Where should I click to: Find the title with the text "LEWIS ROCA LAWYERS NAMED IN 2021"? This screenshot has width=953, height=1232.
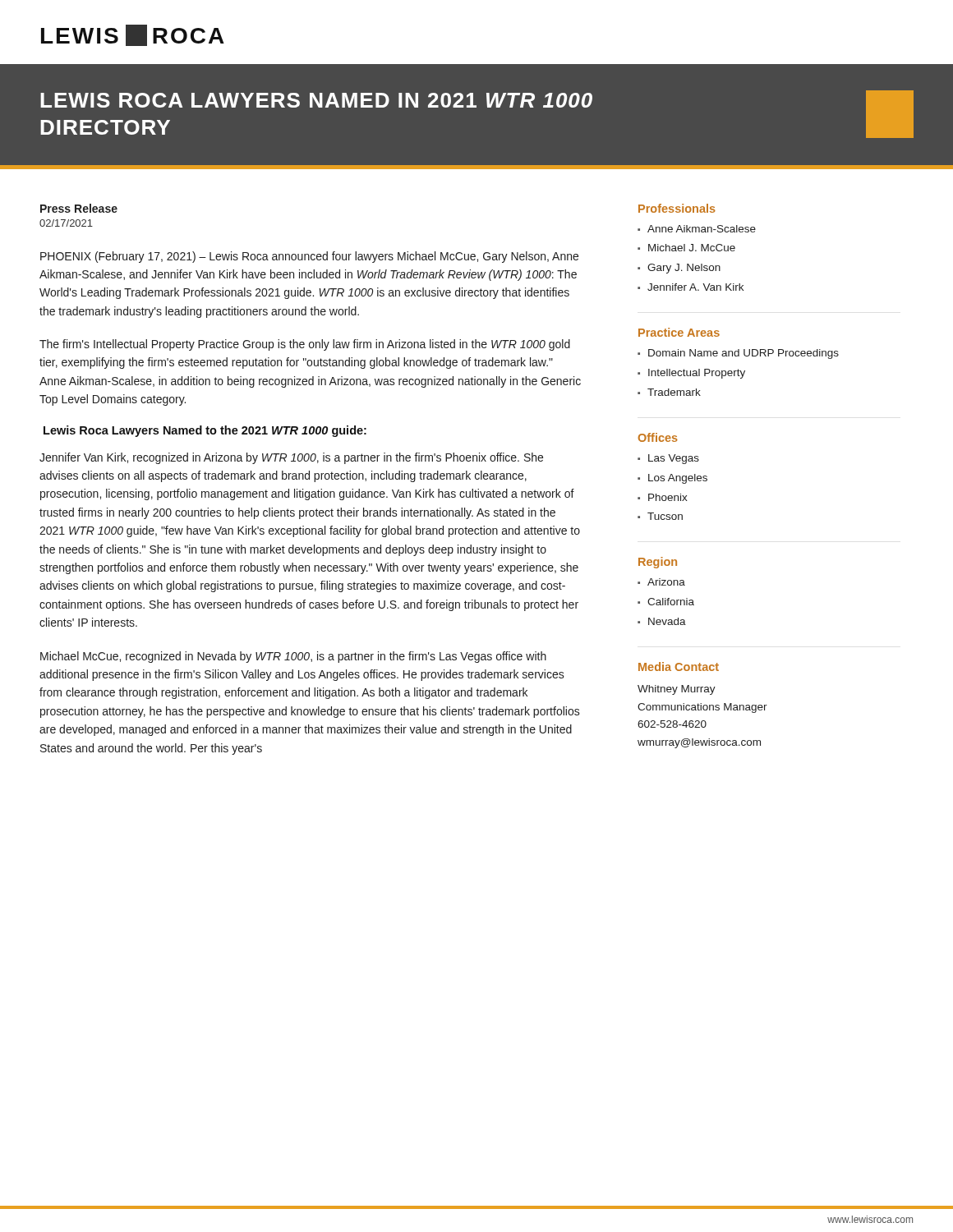(476, 114)
